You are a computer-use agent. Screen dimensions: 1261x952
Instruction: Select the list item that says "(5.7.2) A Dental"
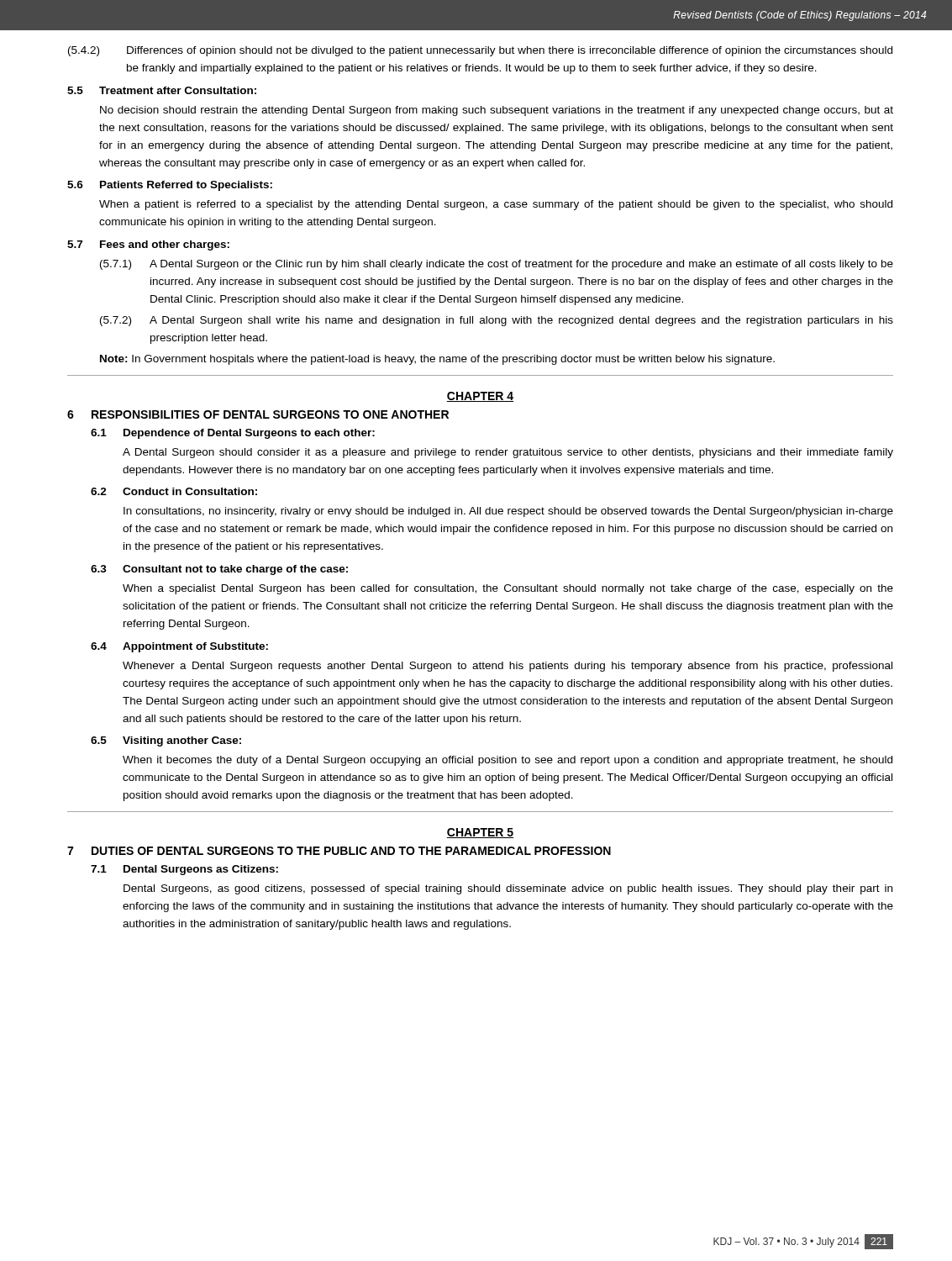496,329
